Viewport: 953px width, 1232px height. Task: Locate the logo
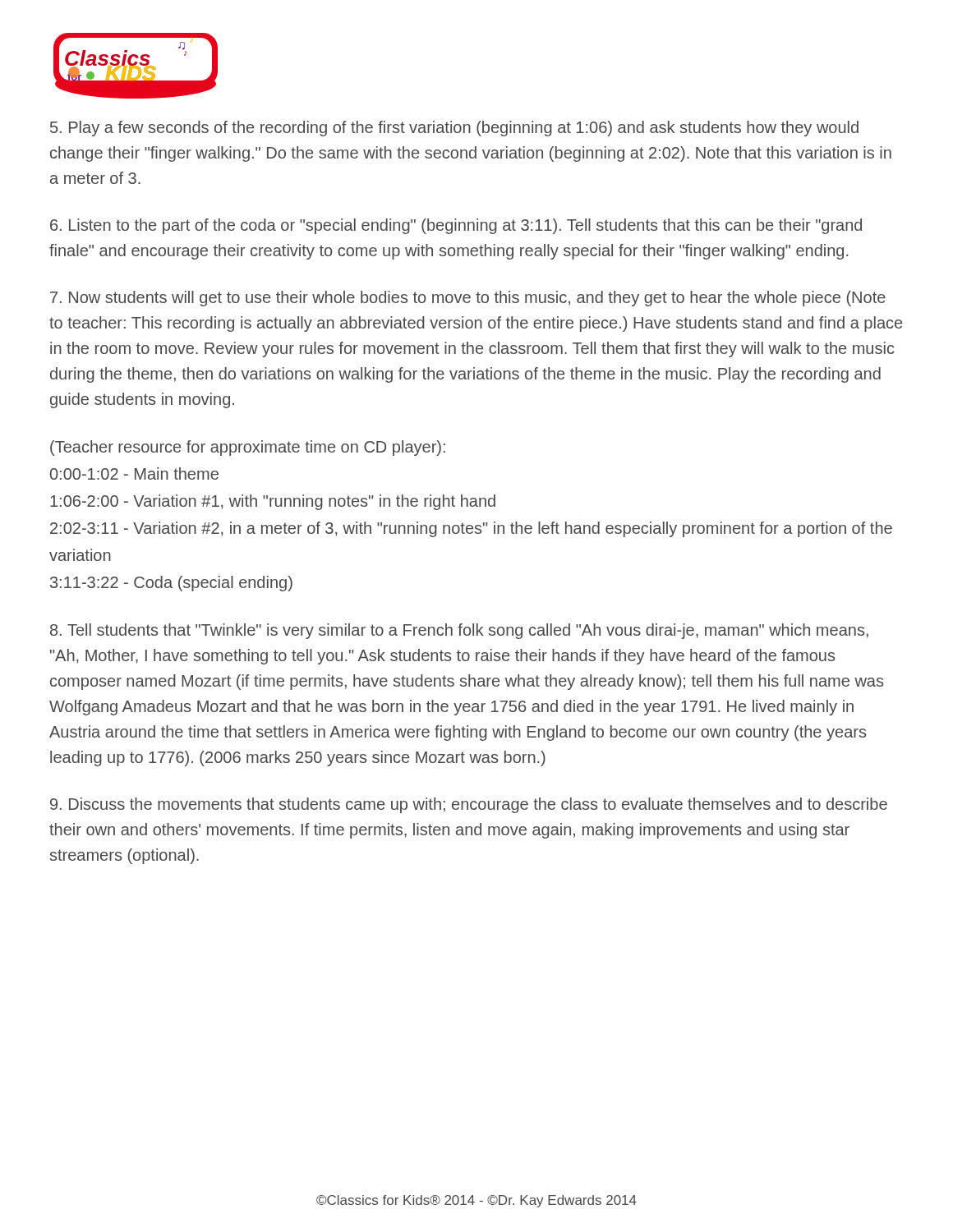pos(136,63)
